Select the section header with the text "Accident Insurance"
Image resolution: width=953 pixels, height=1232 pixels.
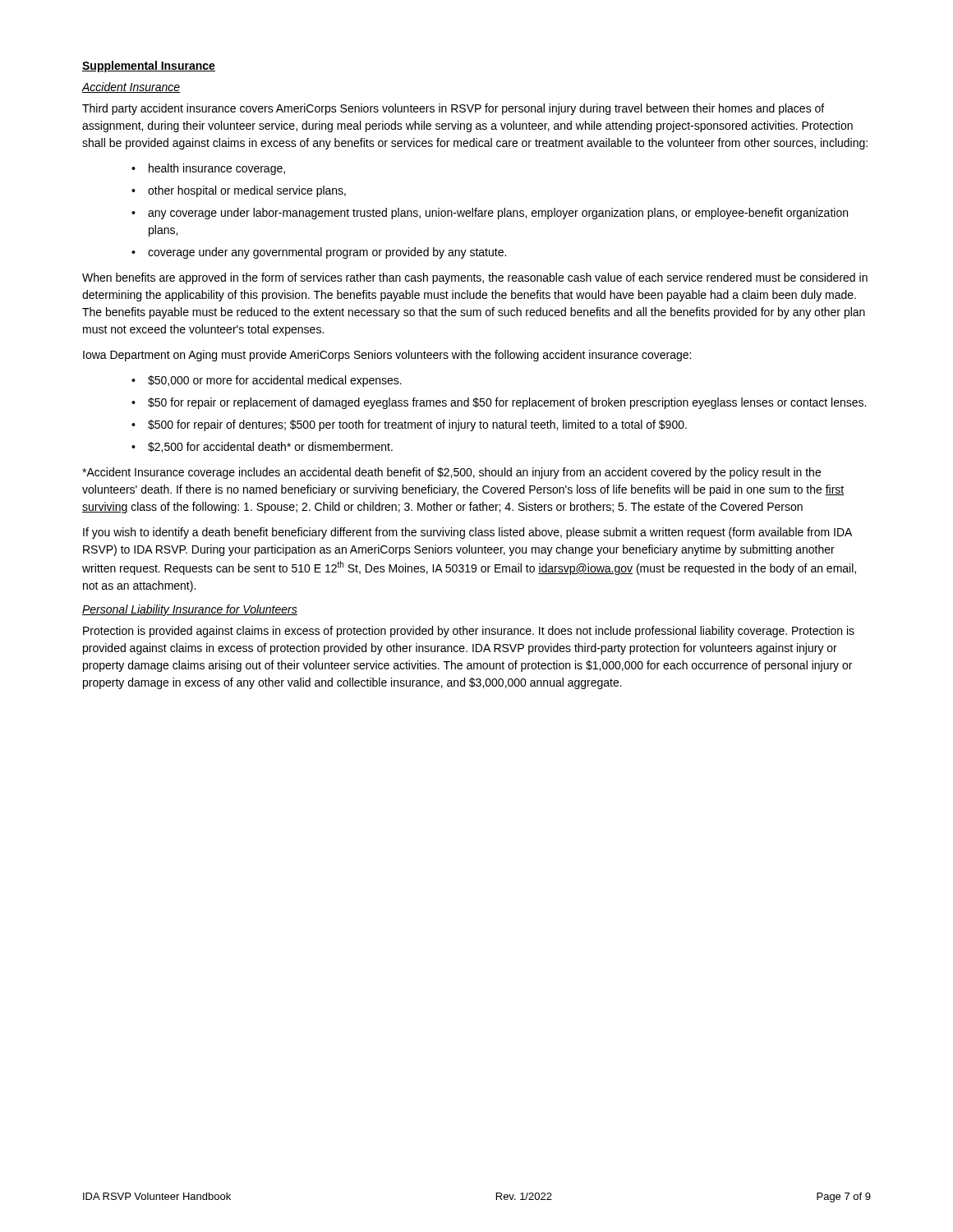pyautogui.click(x=131, y=87)
